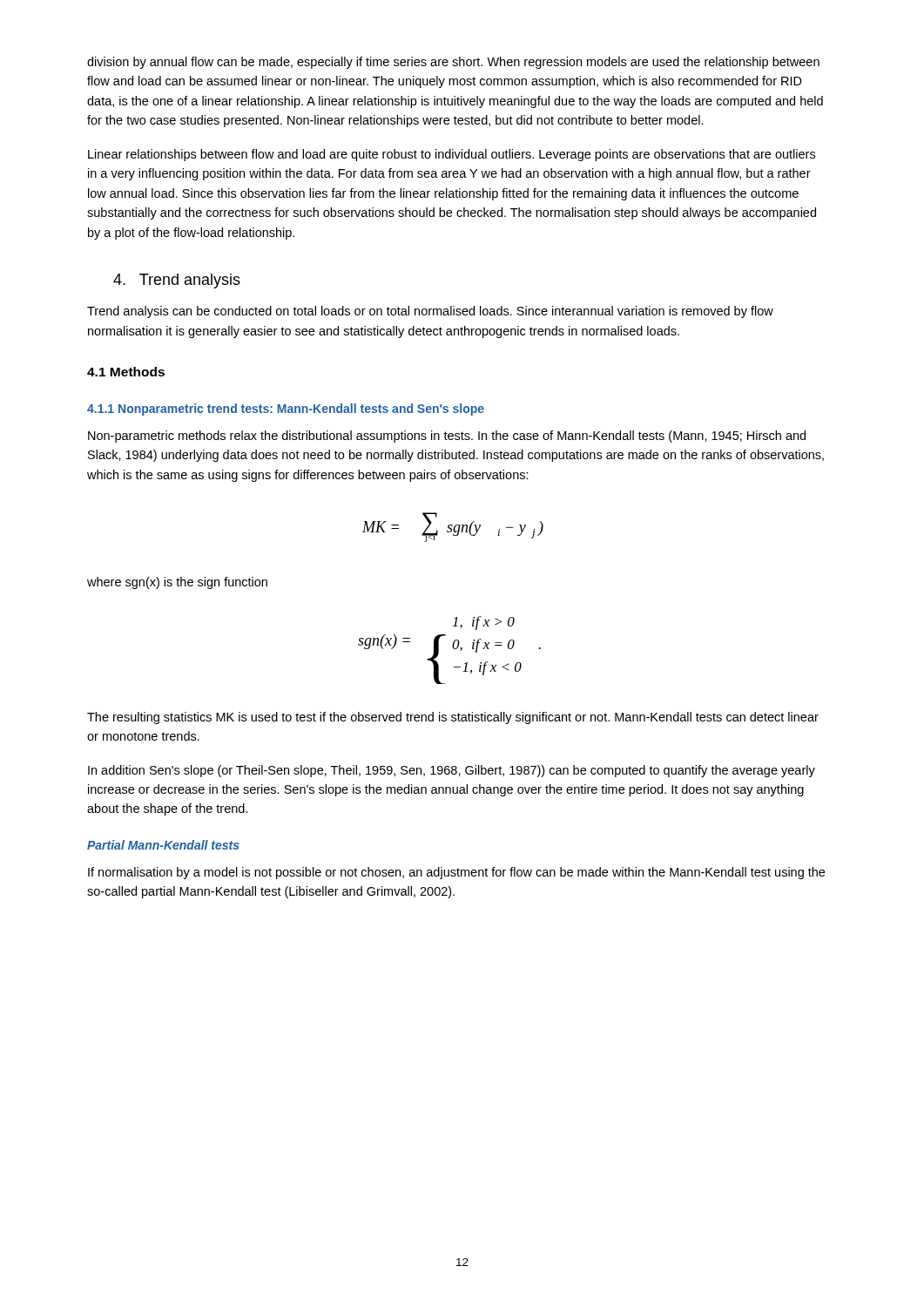
Task: Find the text block containing "Non-parametric methods relax"
Action: (458, 455)
